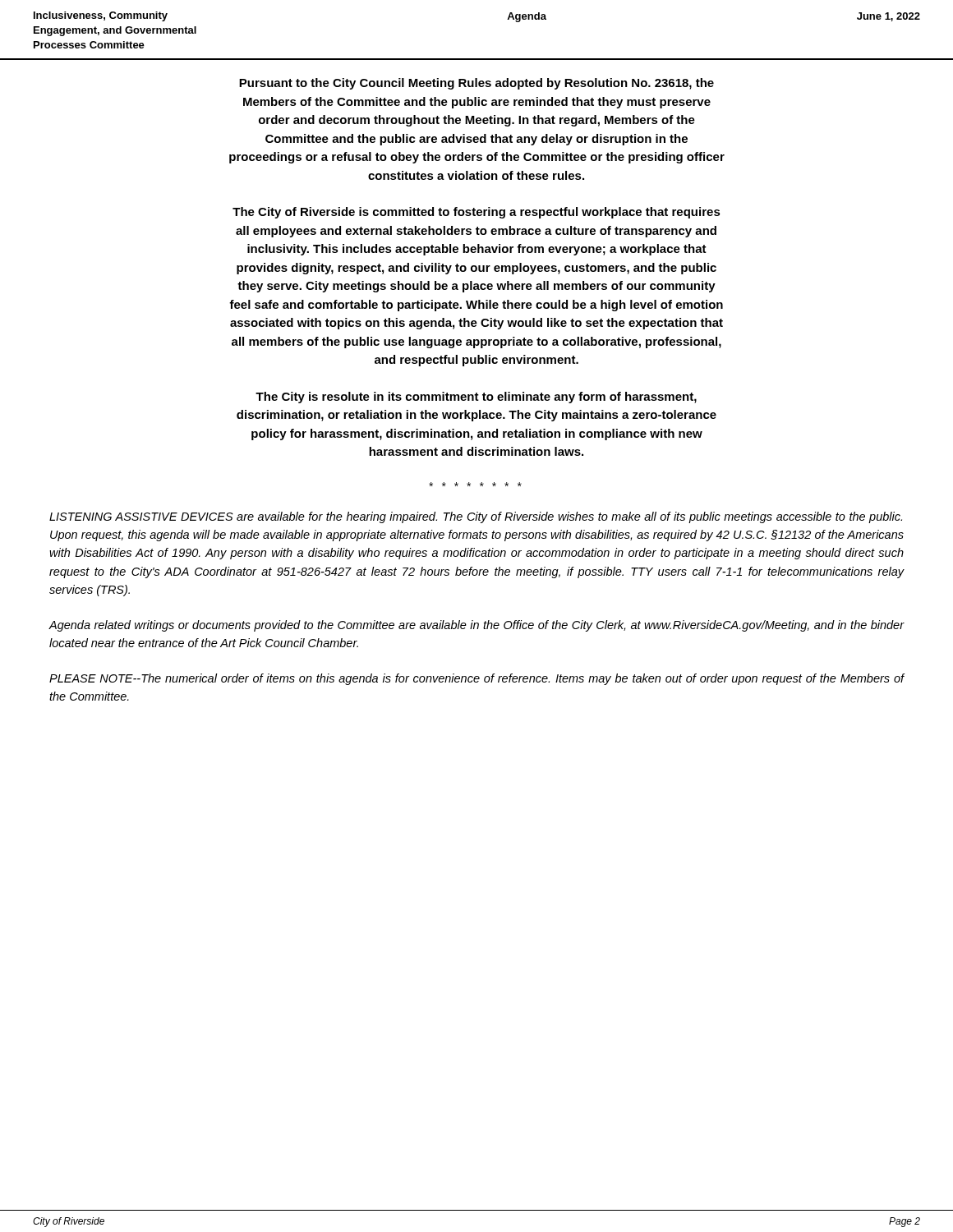Click the passage that begins "PLEASE NOTE--The numerical order of items on"
The width and height of the screenshot is (953, 1232).
(476, 687)
